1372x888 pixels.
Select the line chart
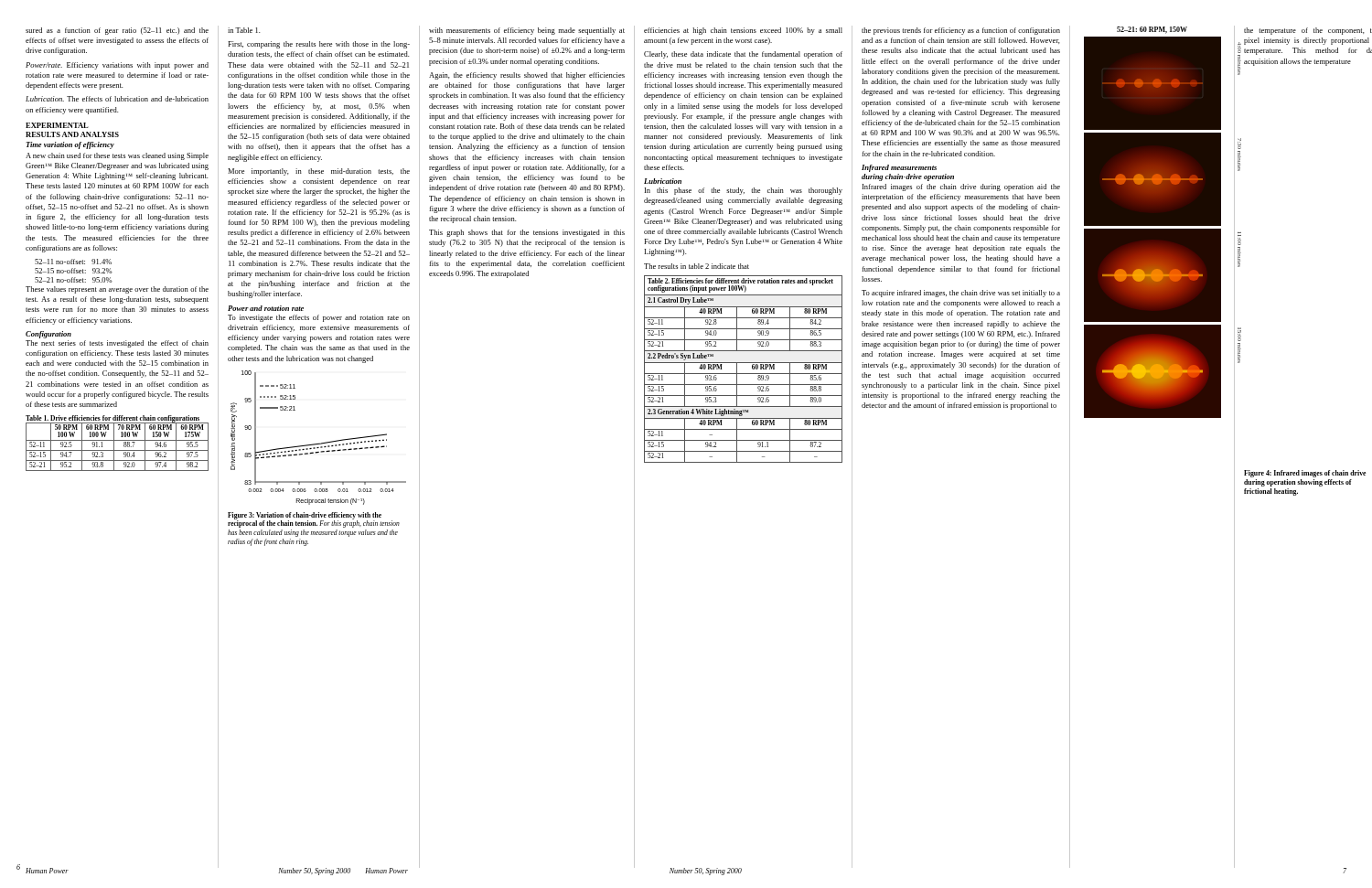(319, 438)
